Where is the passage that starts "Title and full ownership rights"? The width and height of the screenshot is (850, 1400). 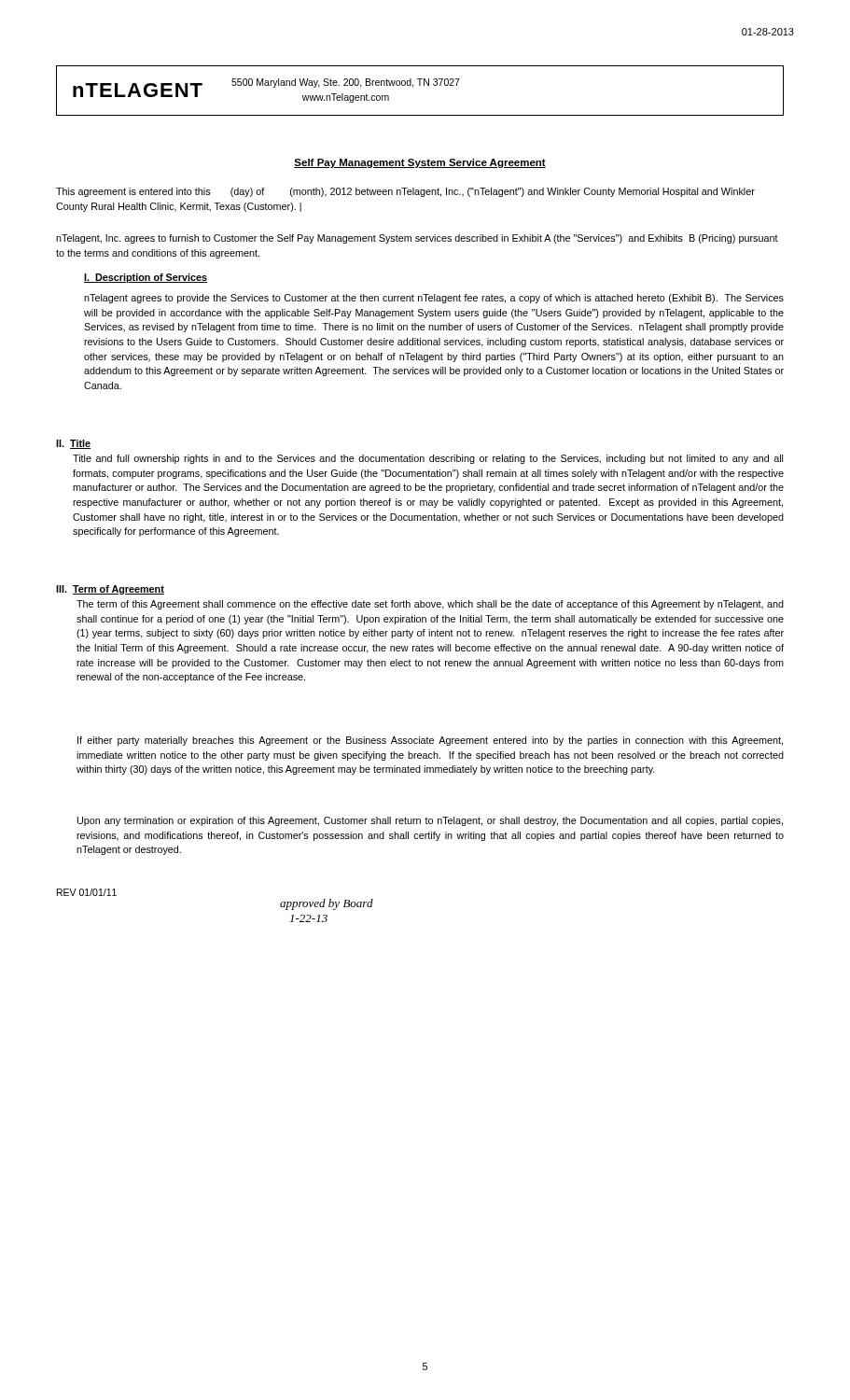click(420, 496)
